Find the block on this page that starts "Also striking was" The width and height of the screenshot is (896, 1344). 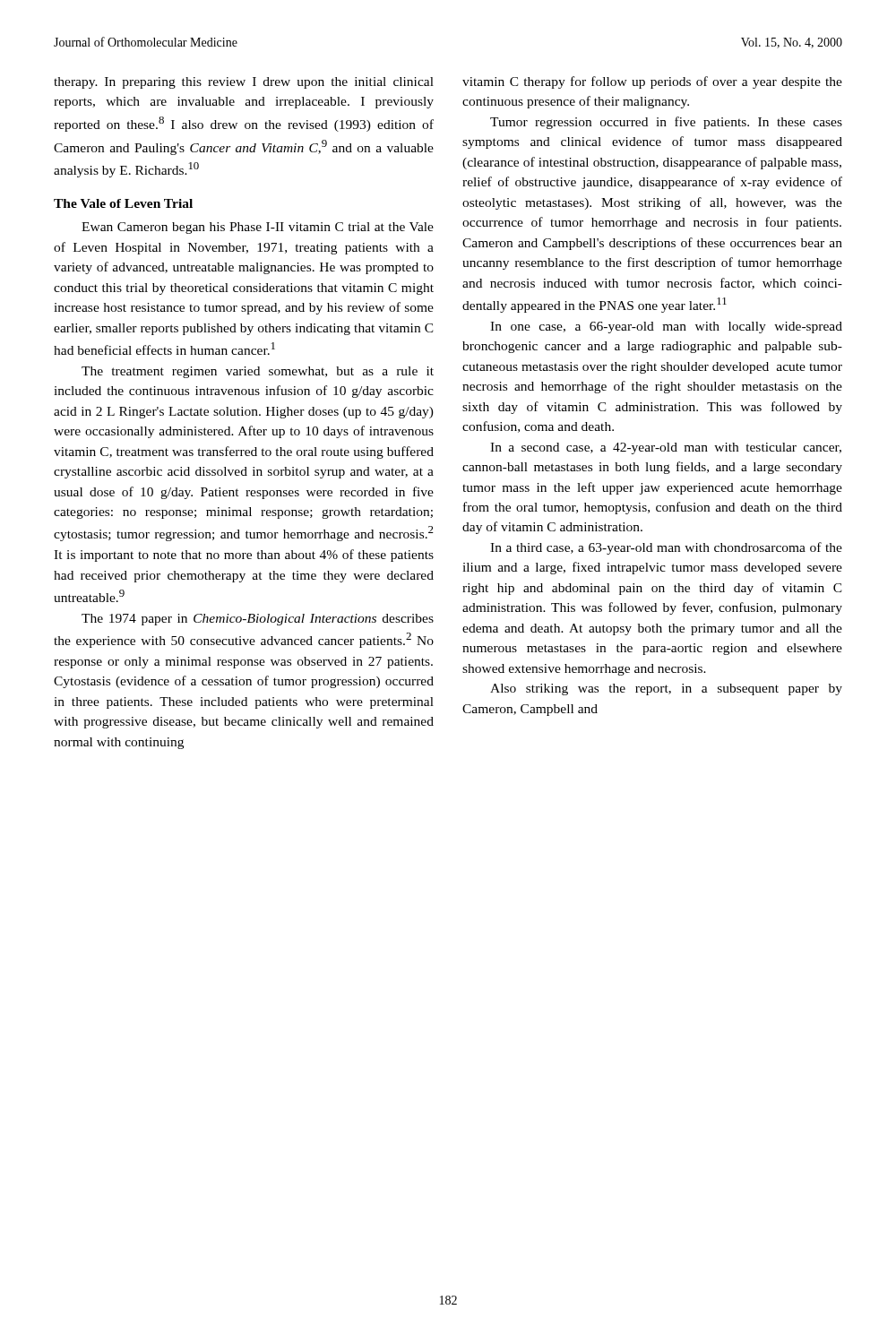coord(652,699)
